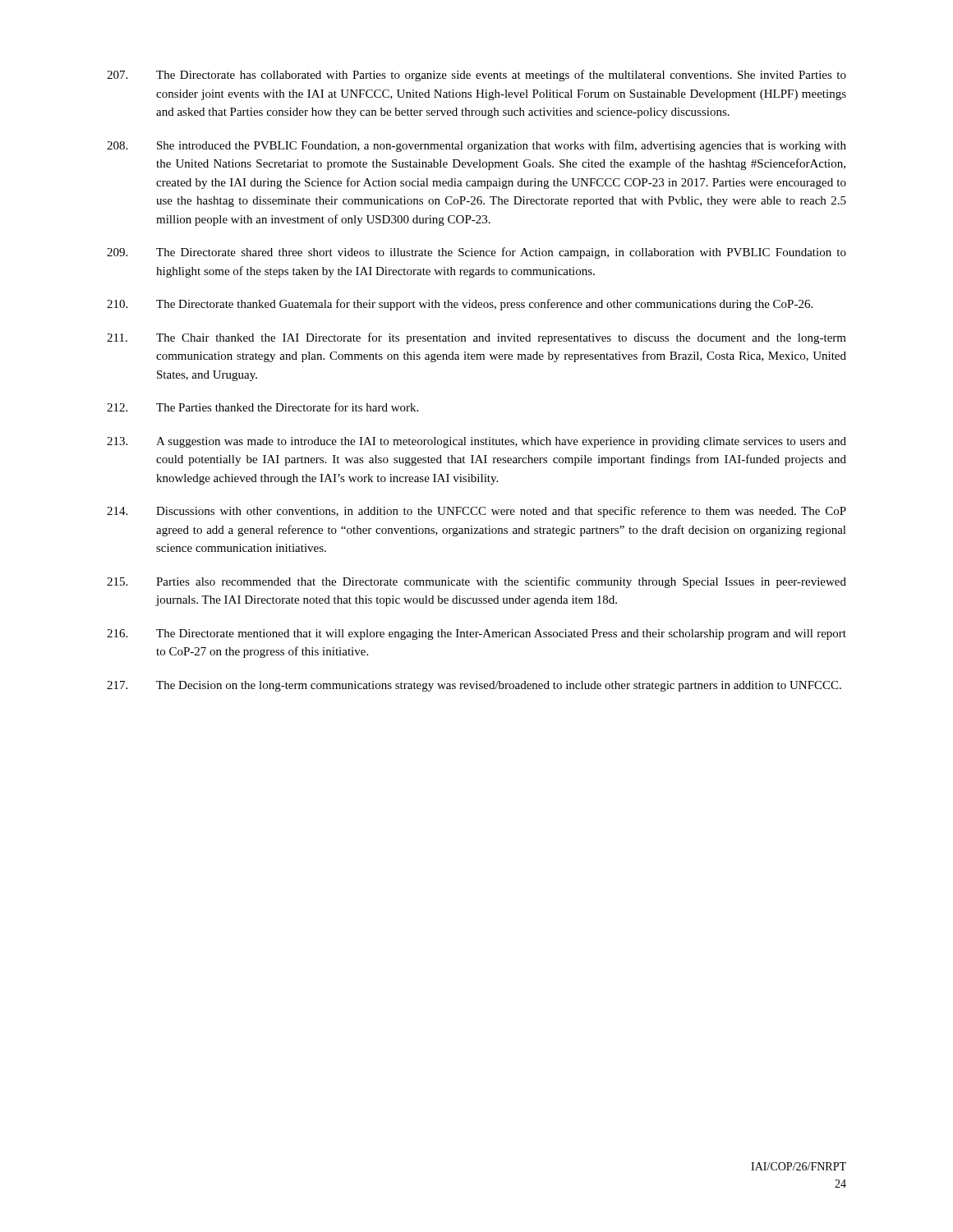Where is the passage that starts "215. Parties also"?
This screenshot has height=1232, width=953.
[476, 590]
